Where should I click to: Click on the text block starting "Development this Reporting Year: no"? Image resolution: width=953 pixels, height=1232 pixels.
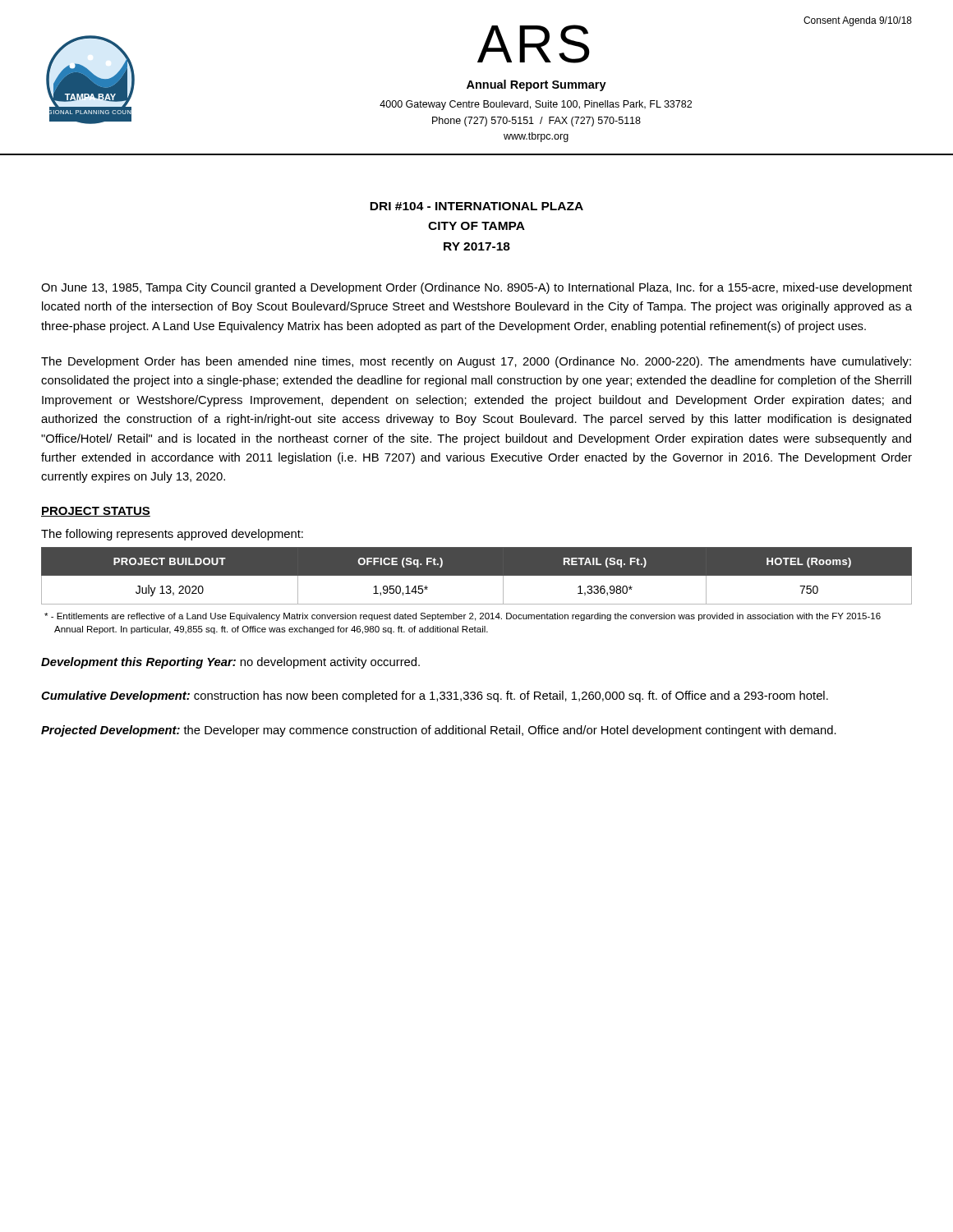tap(231, 662)
